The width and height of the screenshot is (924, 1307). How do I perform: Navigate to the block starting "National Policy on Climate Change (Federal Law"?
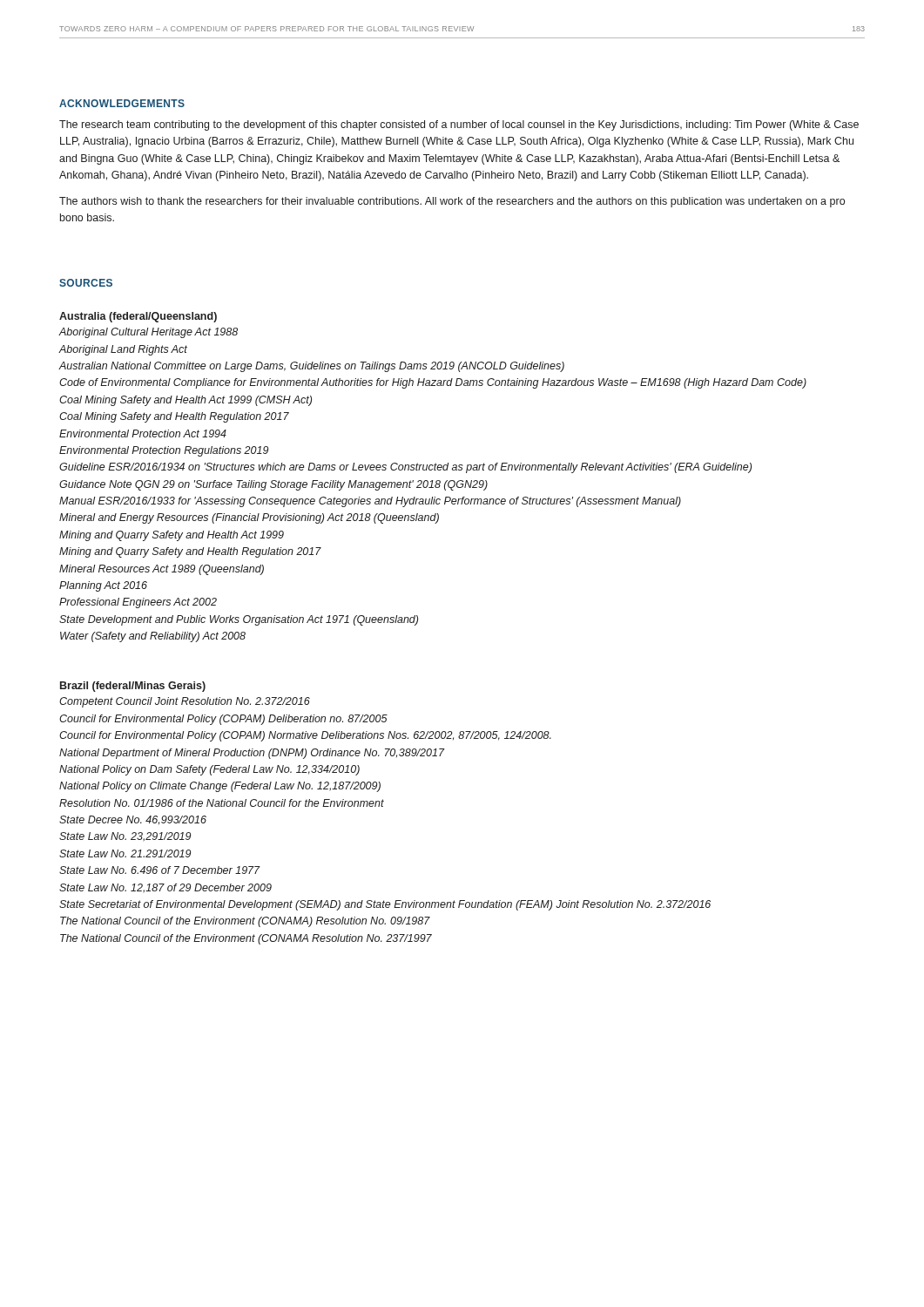point(220,787)
